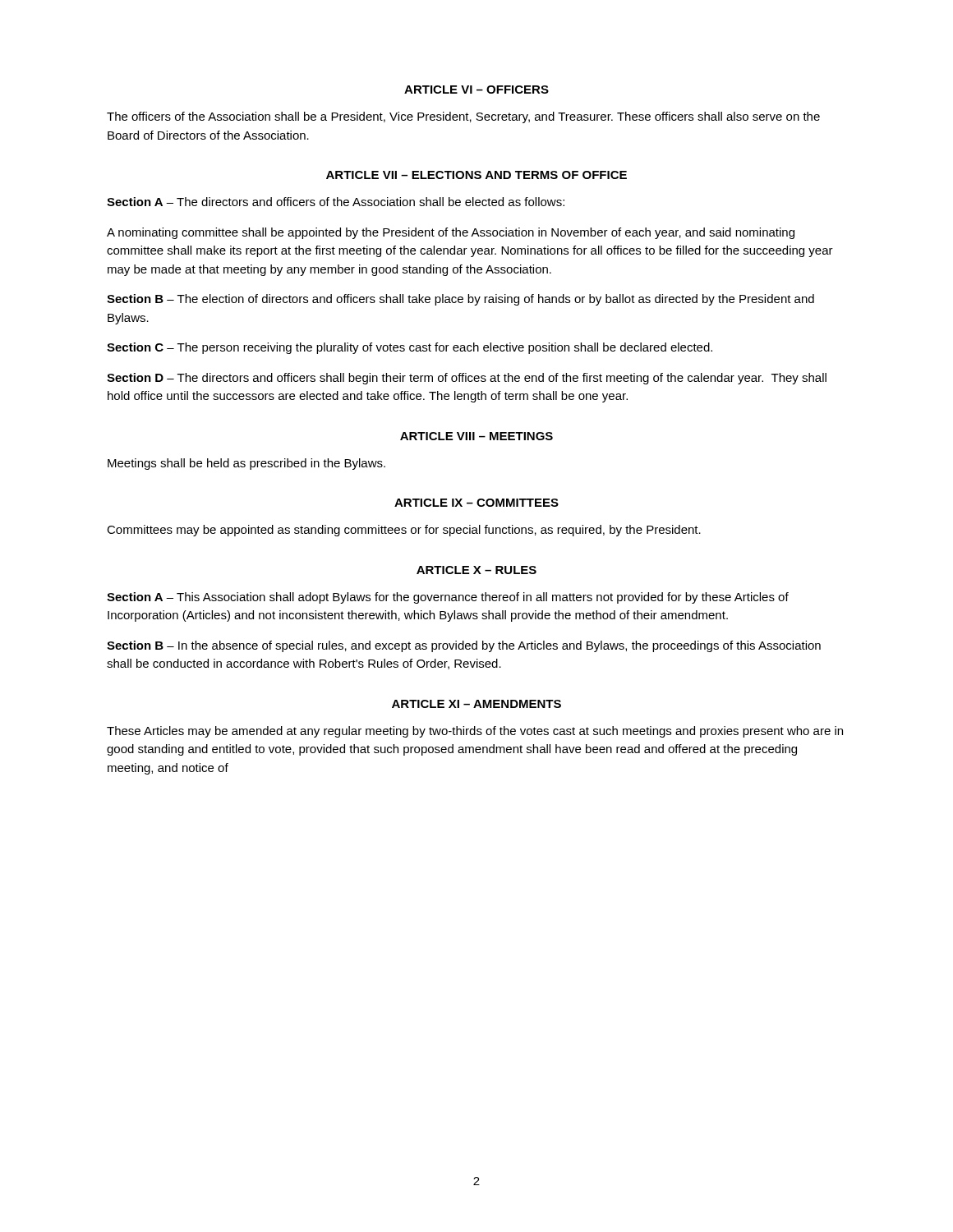Click on the text block that reads "A nominating committee shall be appointed by the"
Viewport: 953px width, 1232px height.
[x=470, y=250]
